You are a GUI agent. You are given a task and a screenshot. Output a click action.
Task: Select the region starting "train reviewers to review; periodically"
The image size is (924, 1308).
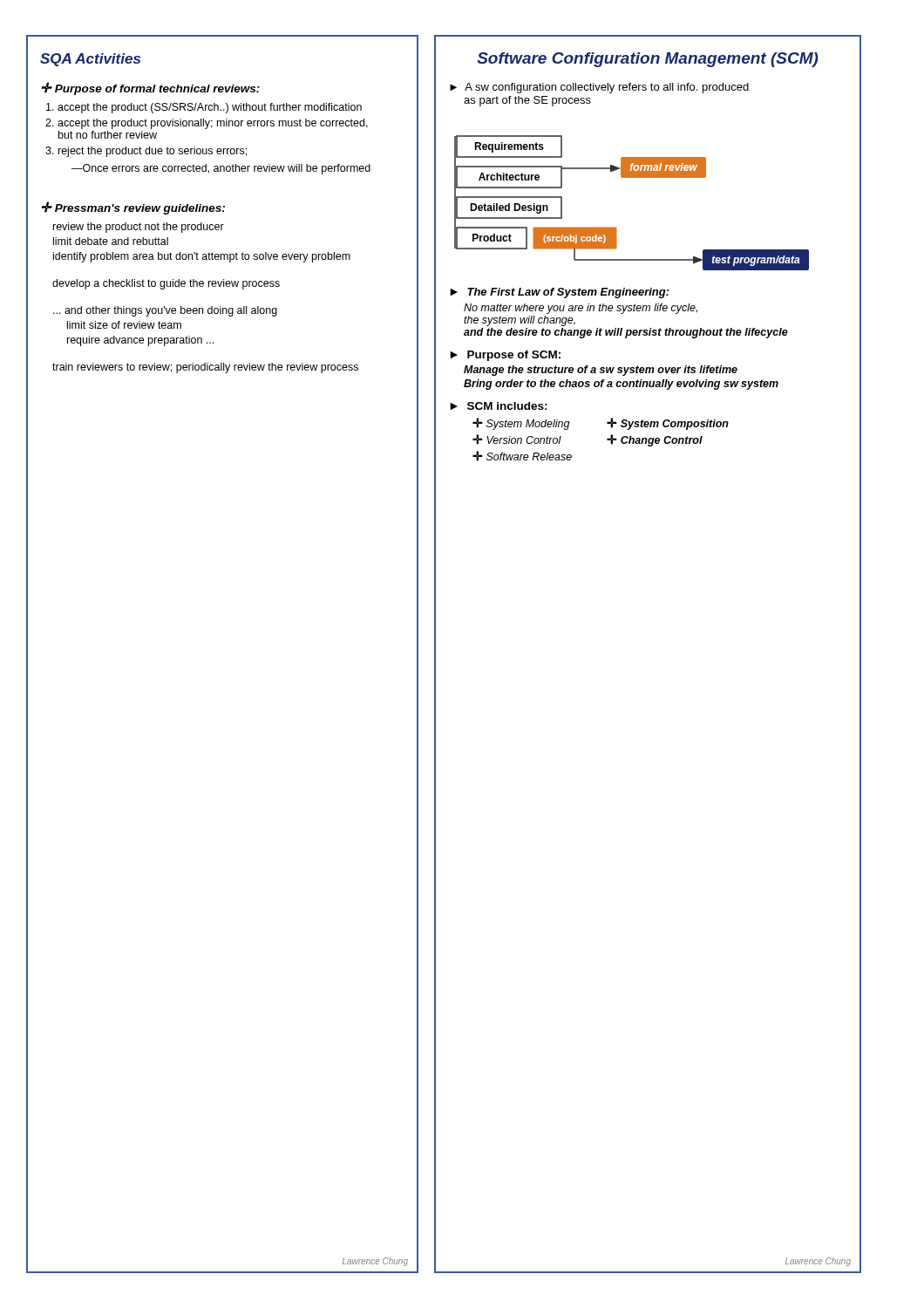tap(205, 367)
